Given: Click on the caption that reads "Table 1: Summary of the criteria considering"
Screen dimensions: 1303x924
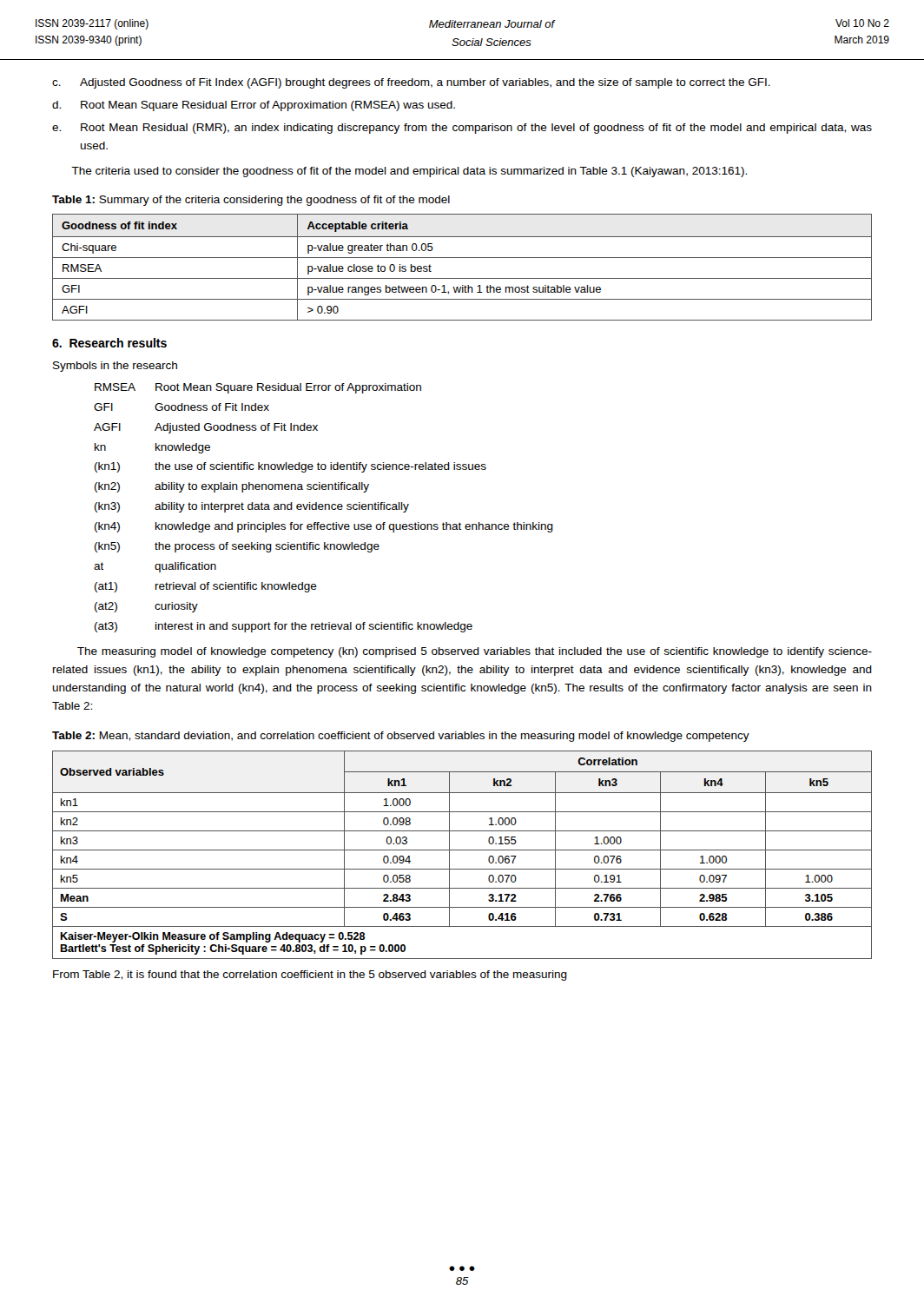Looking at the screenshot, I should [x=251, y=199].
